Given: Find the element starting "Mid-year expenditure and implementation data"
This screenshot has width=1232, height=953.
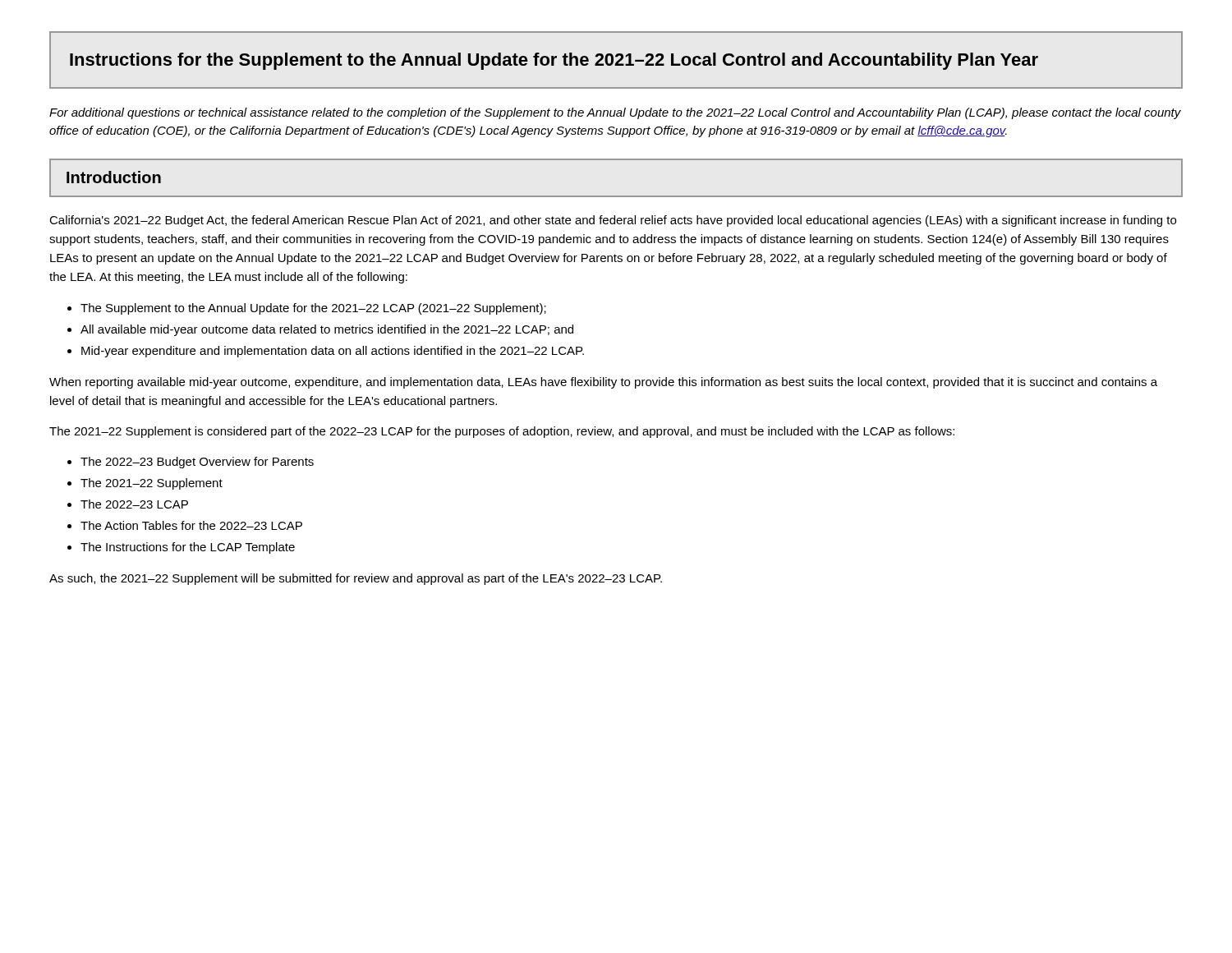Looking at the screenshot, I should click(x=333, y=350).
